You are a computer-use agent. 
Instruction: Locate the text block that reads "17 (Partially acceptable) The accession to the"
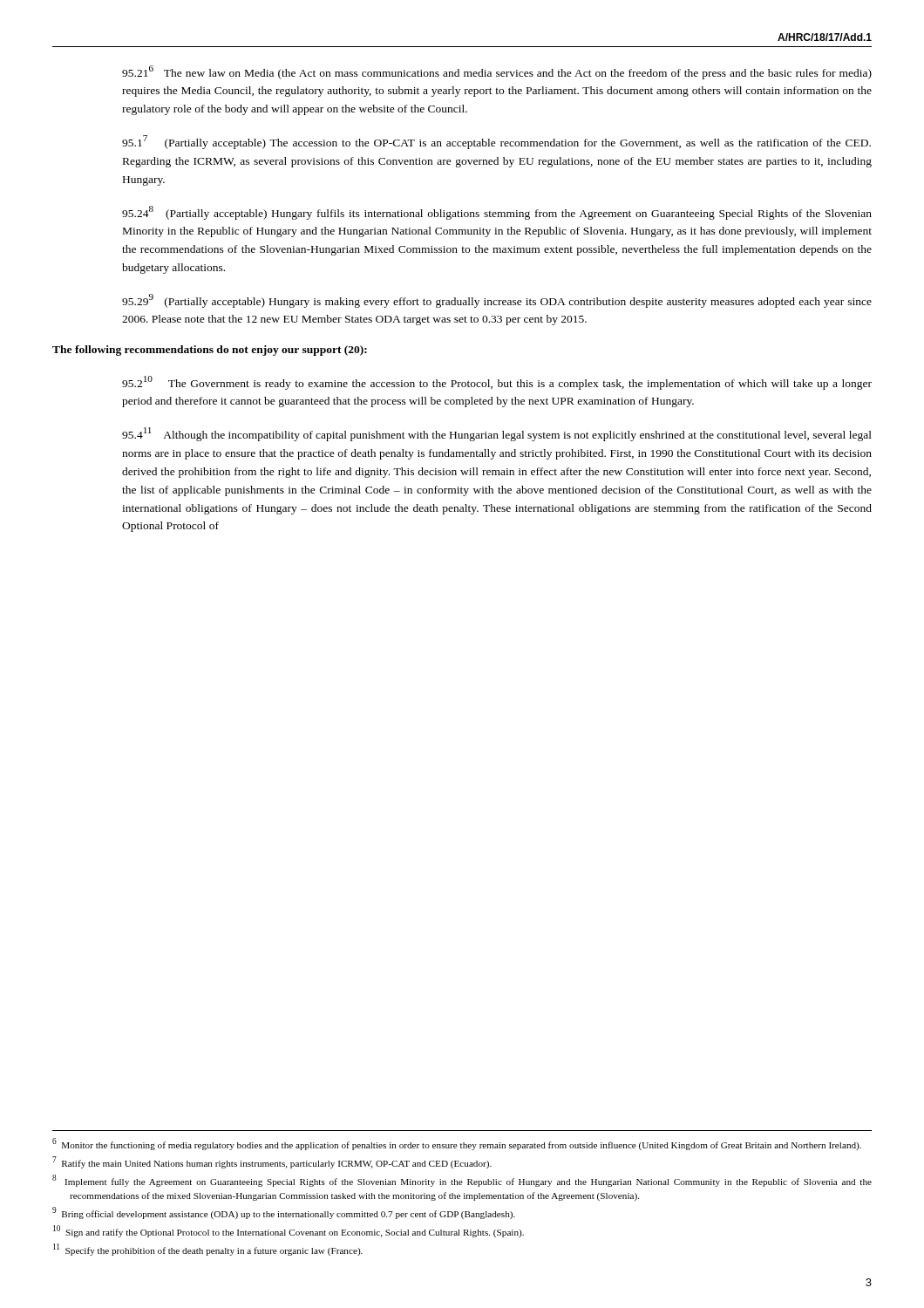click(x=497, y=159)
